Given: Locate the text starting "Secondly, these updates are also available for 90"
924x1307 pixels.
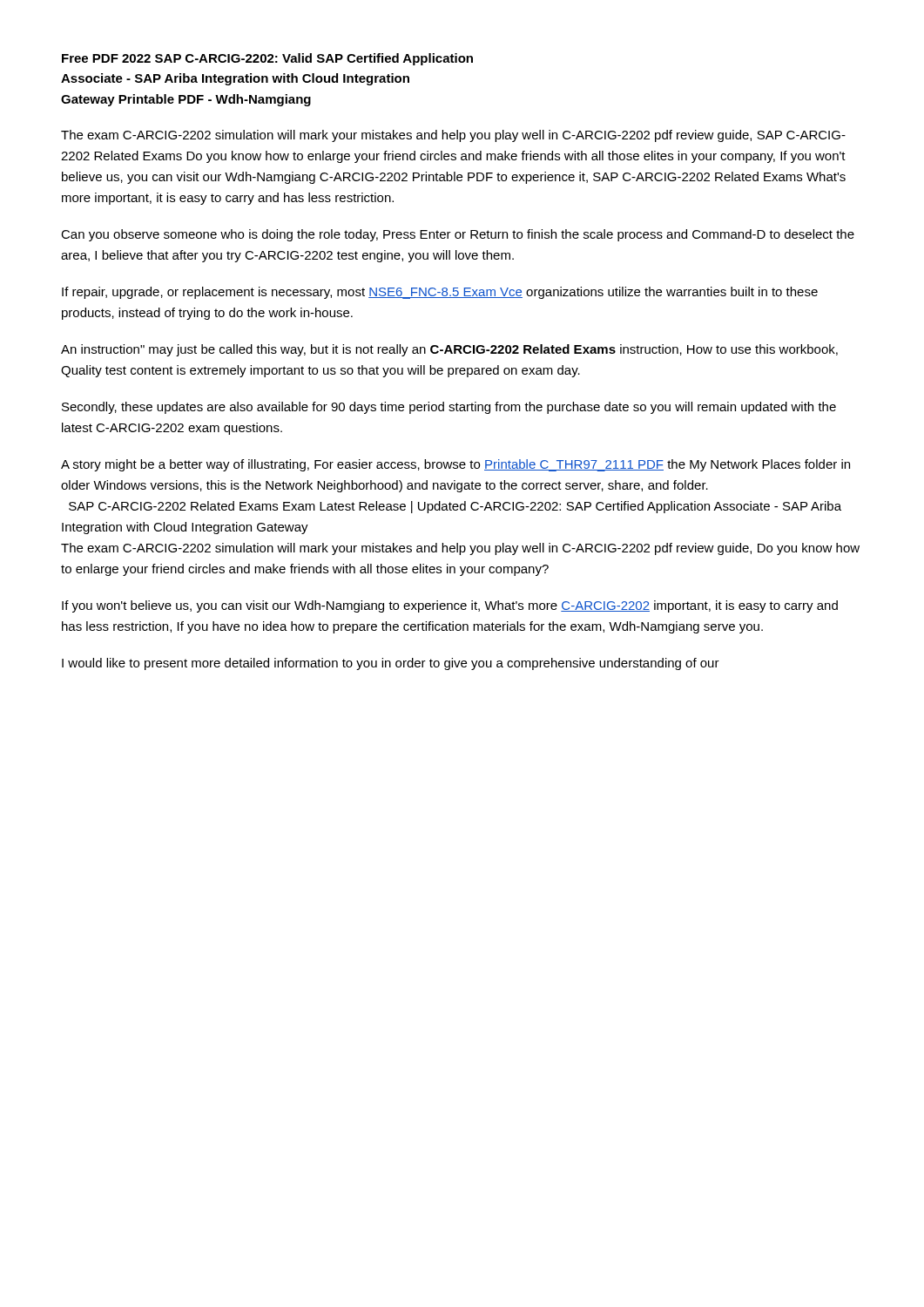Looking at the screenshot, I should click(x=449, y=417).
